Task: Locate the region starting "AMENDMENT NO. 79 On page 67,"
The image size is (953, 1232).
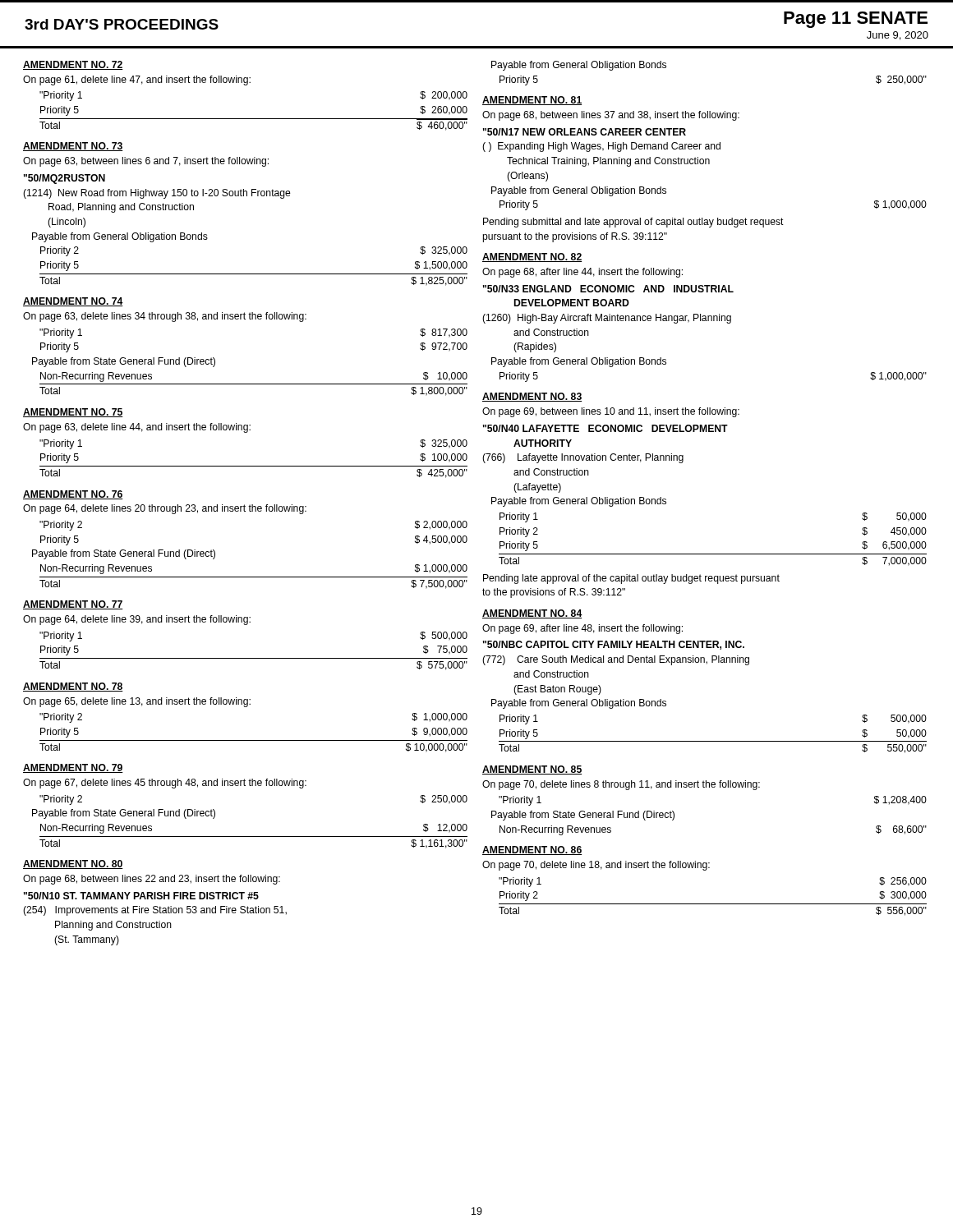Action: click(x=73, y=768)
